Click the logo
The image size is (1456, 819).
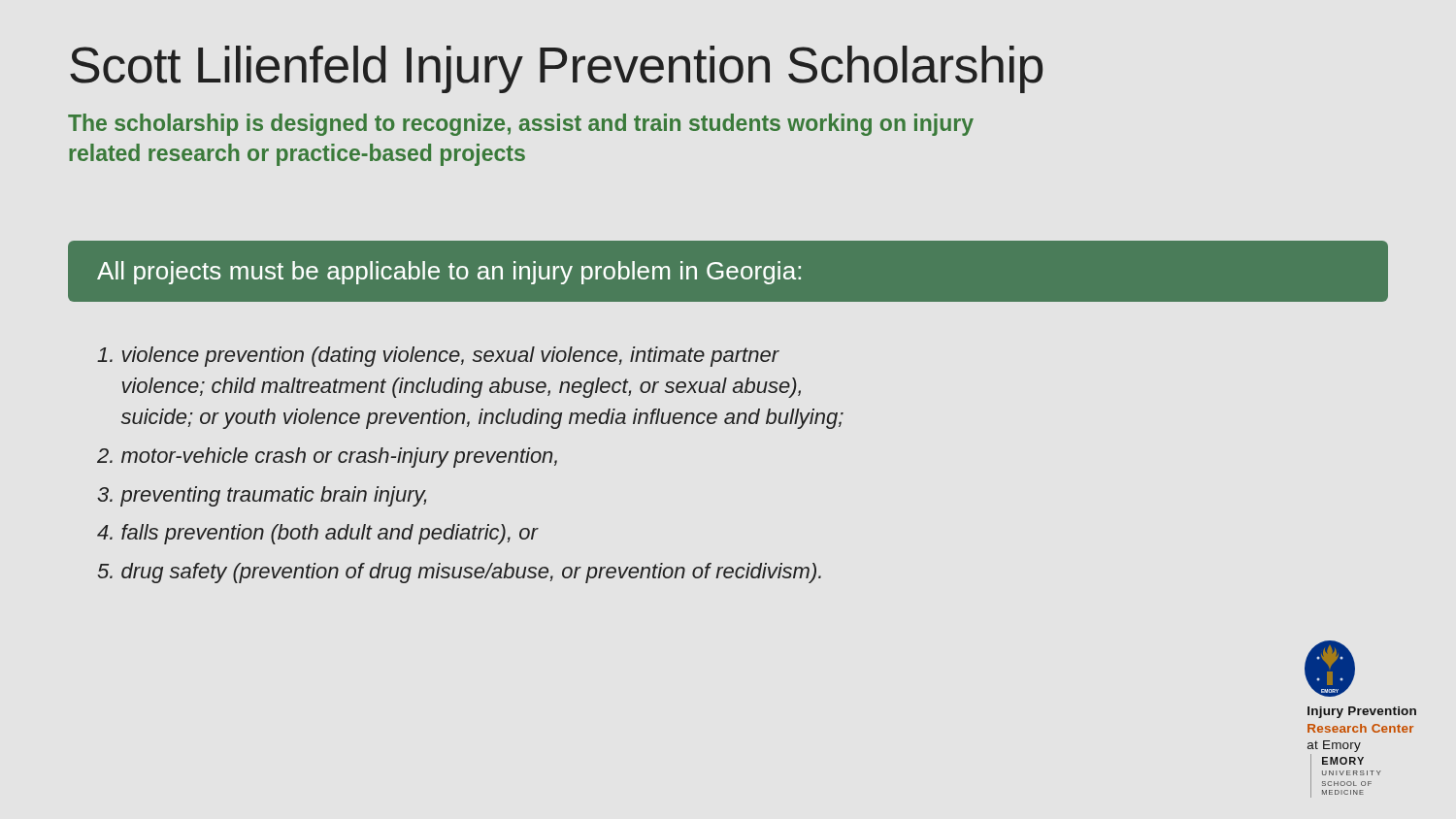(x=1360, y=718)
